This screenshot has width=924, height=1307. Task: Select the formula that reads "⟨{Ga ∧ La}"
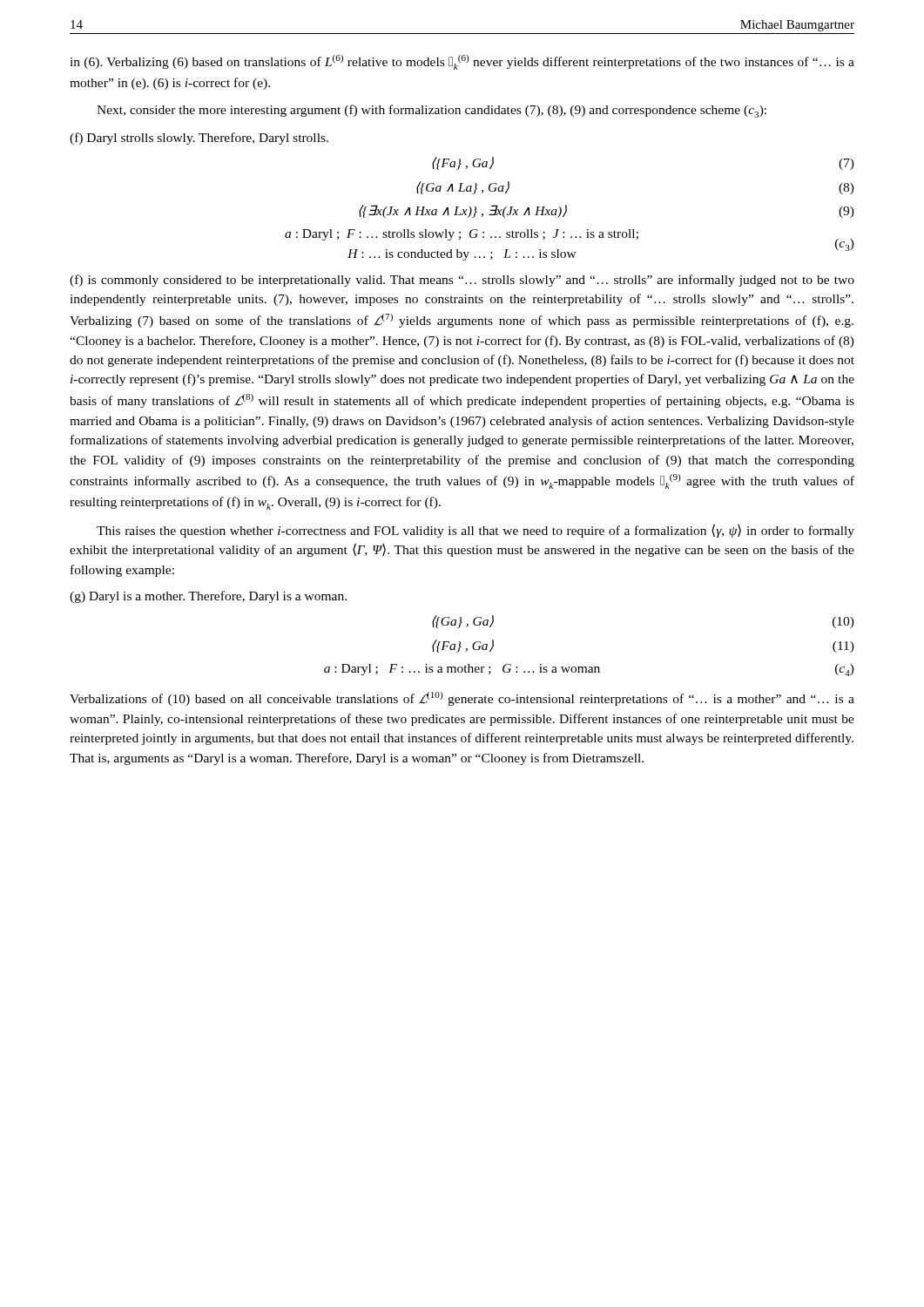(462, 188)
